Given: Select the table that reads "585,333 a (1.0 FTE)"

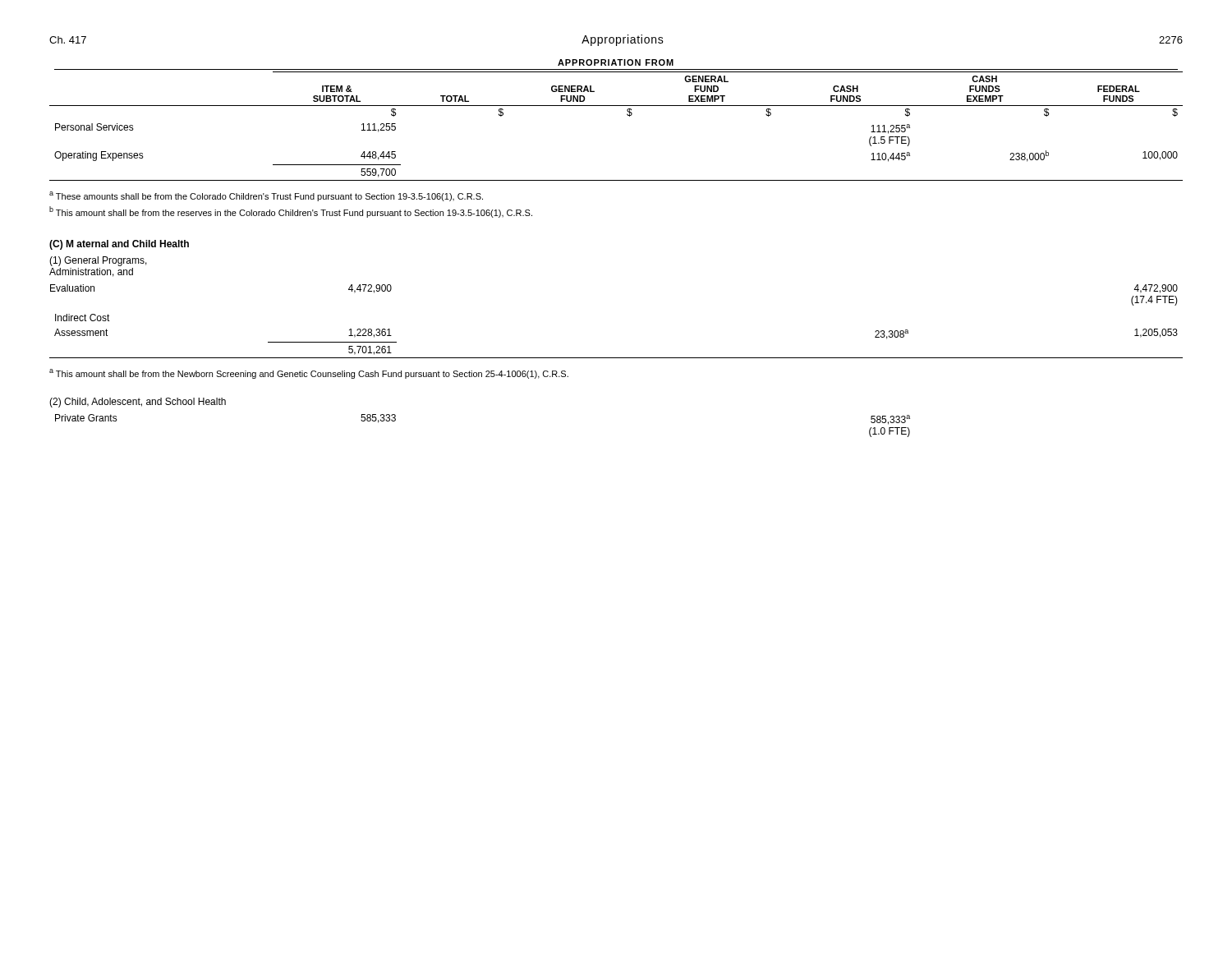Looking at the screenshot, I should click(616, 425).
